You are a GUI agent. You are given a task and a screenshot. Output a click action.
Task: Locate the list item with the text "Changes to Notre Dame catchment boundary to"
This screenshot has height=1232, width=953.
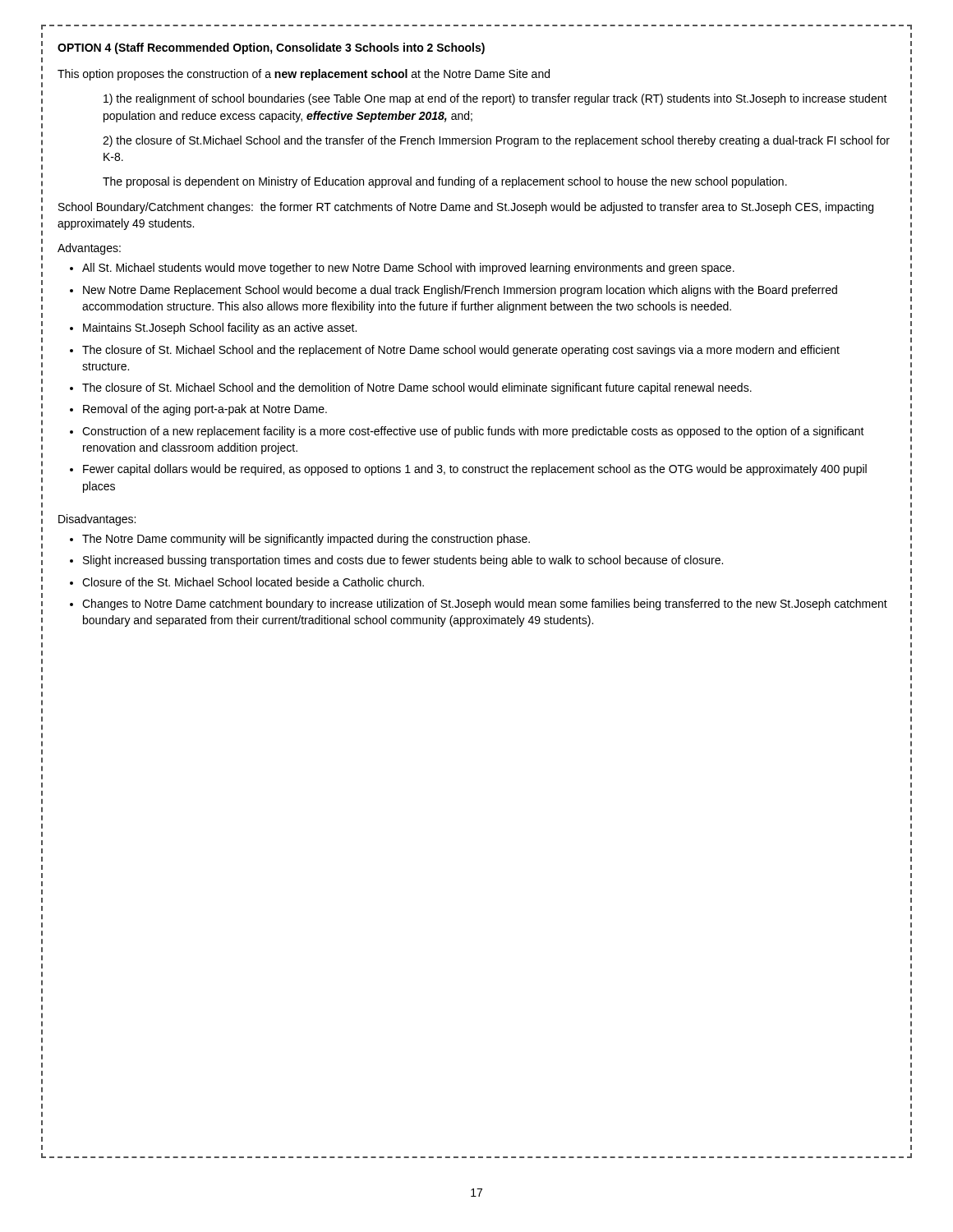pos(474,612)
